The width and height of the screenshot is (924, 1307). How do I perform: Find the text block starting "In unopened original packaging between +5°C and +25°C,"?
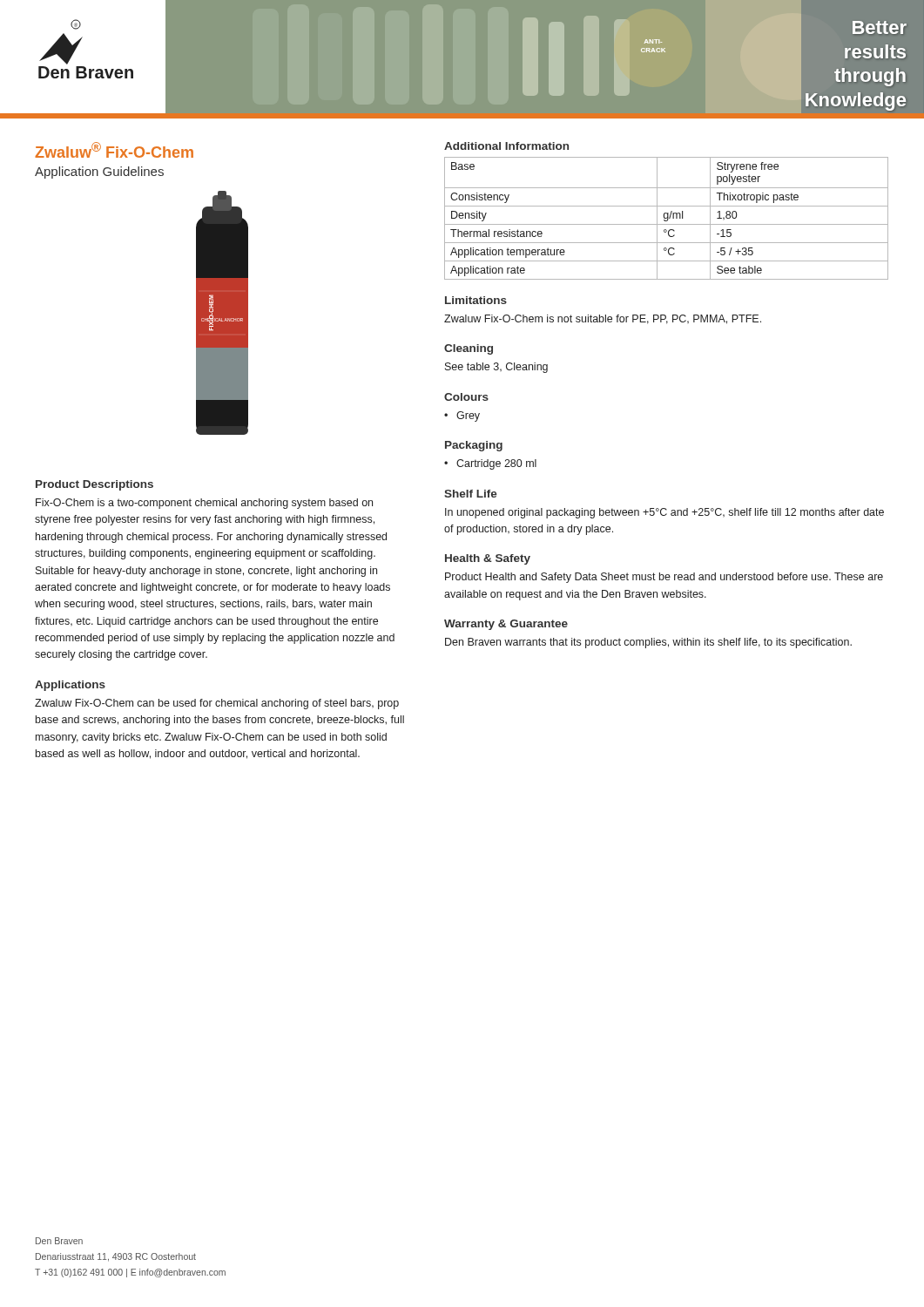(664, 520)
